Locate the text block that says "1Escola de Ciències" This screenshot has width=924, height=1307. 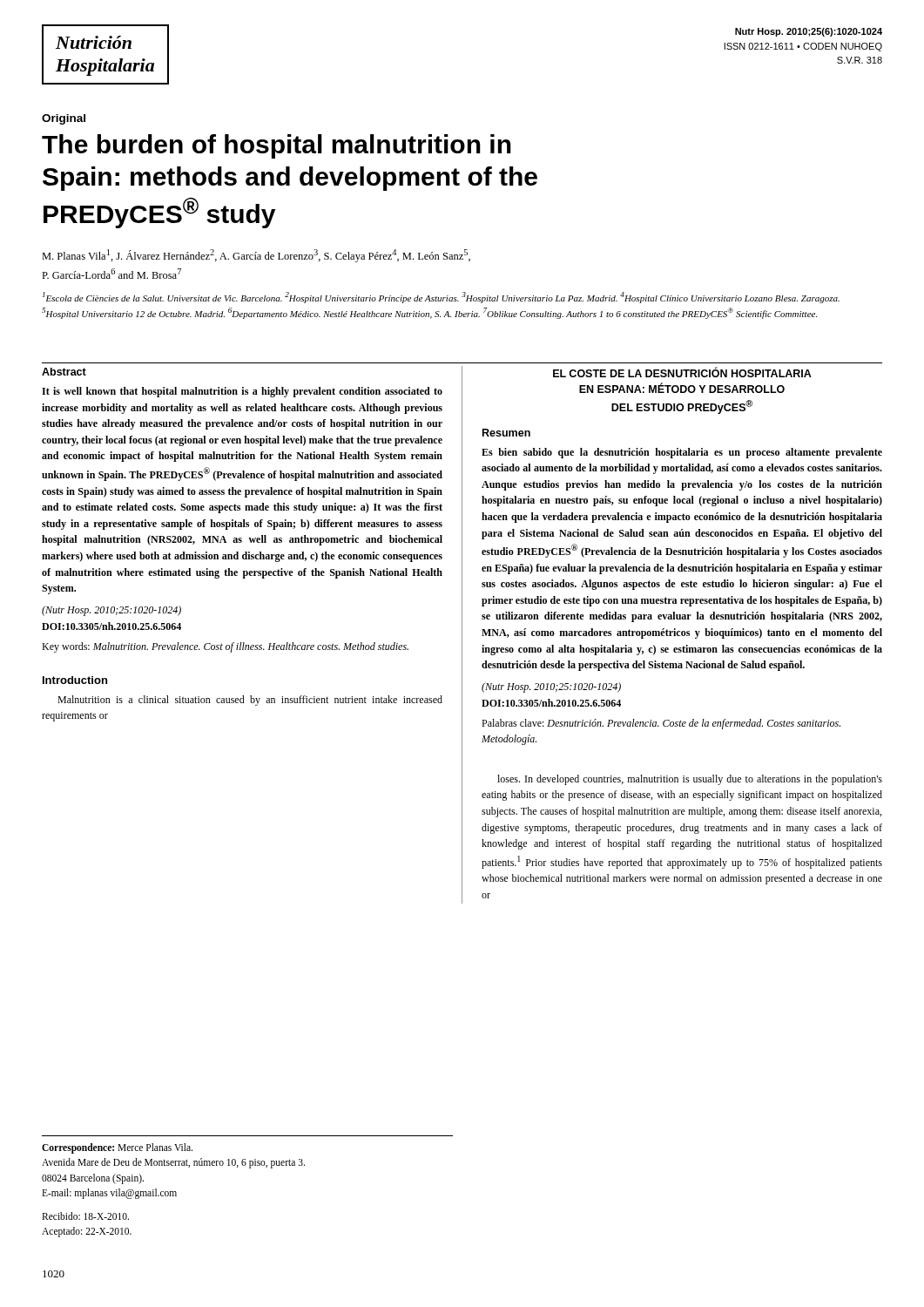click(441, 305)
